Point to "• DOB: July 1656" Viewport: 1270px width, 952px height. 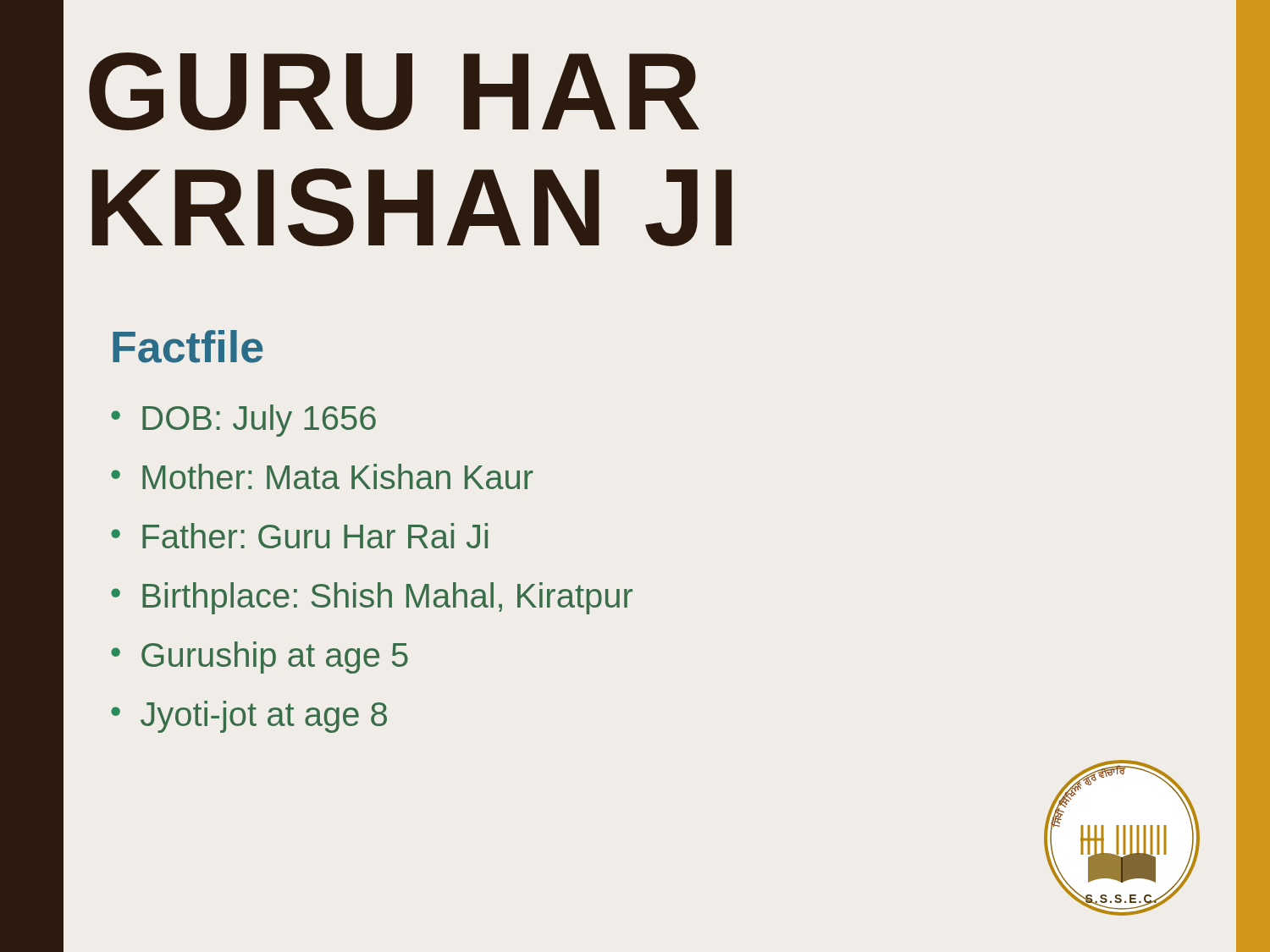[244, 418]
